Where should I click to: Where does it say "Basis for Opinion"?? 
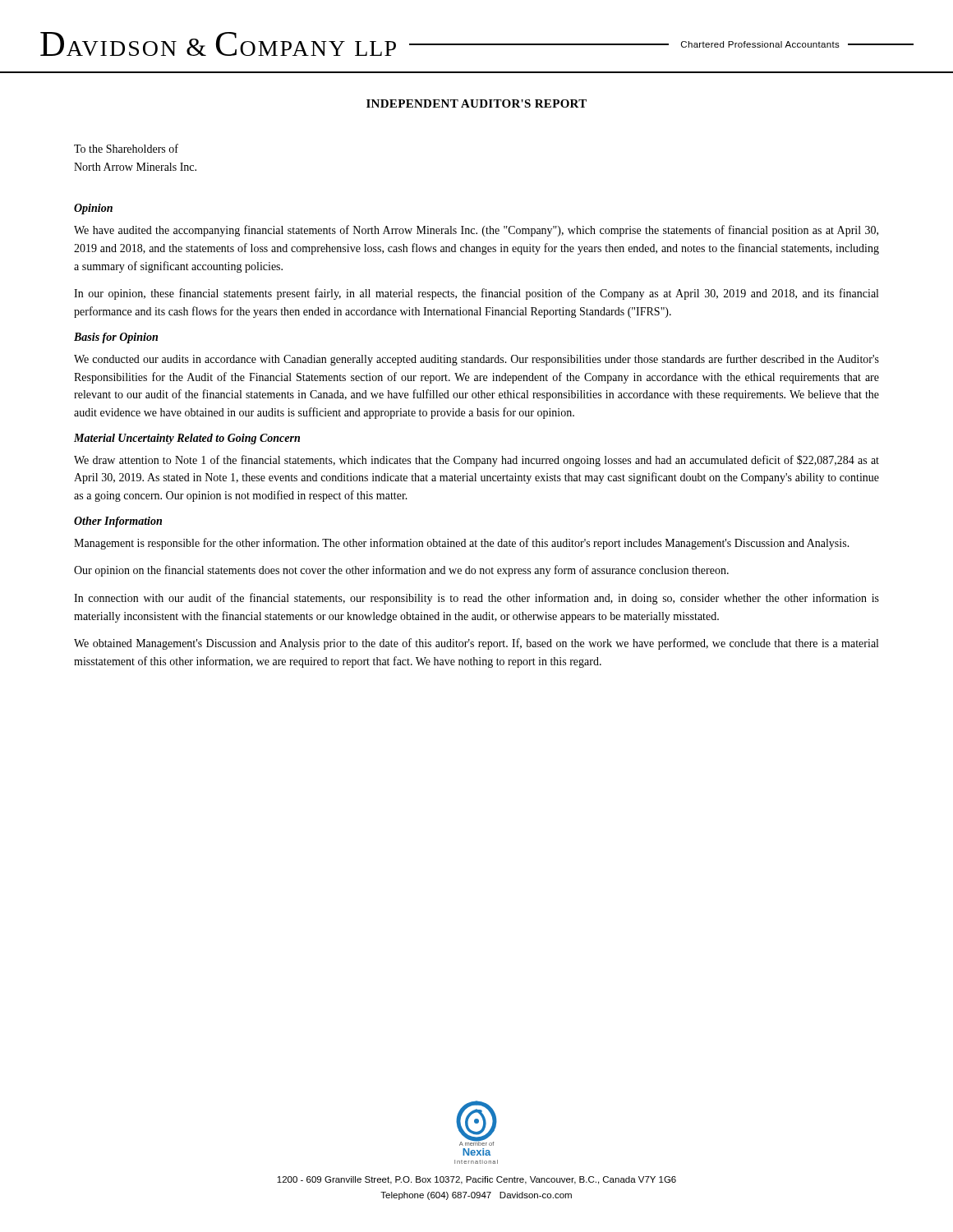pos(116,337)
